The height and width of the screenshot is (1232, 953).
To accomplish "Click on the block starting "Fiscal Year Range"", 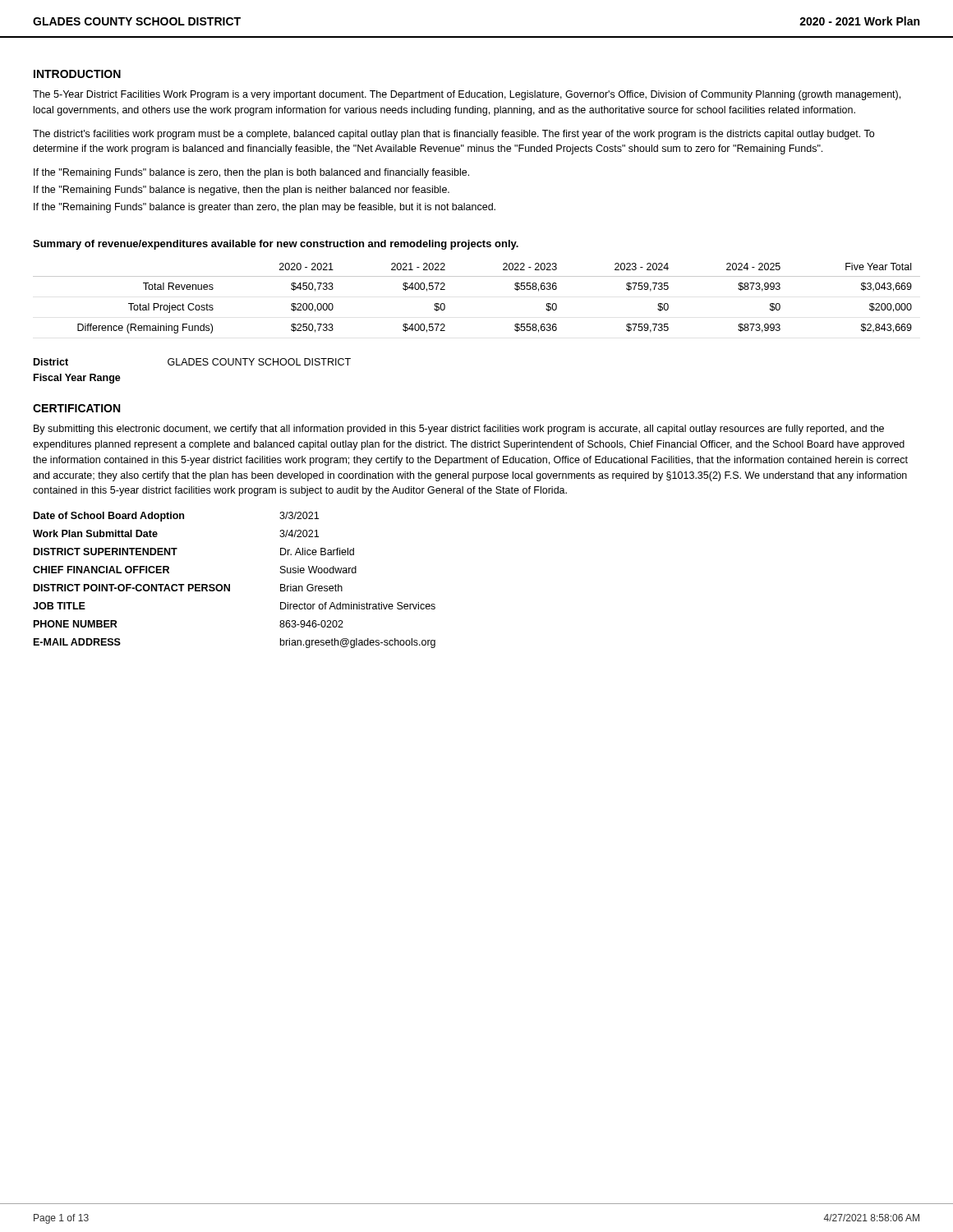I will coord(99,378).
